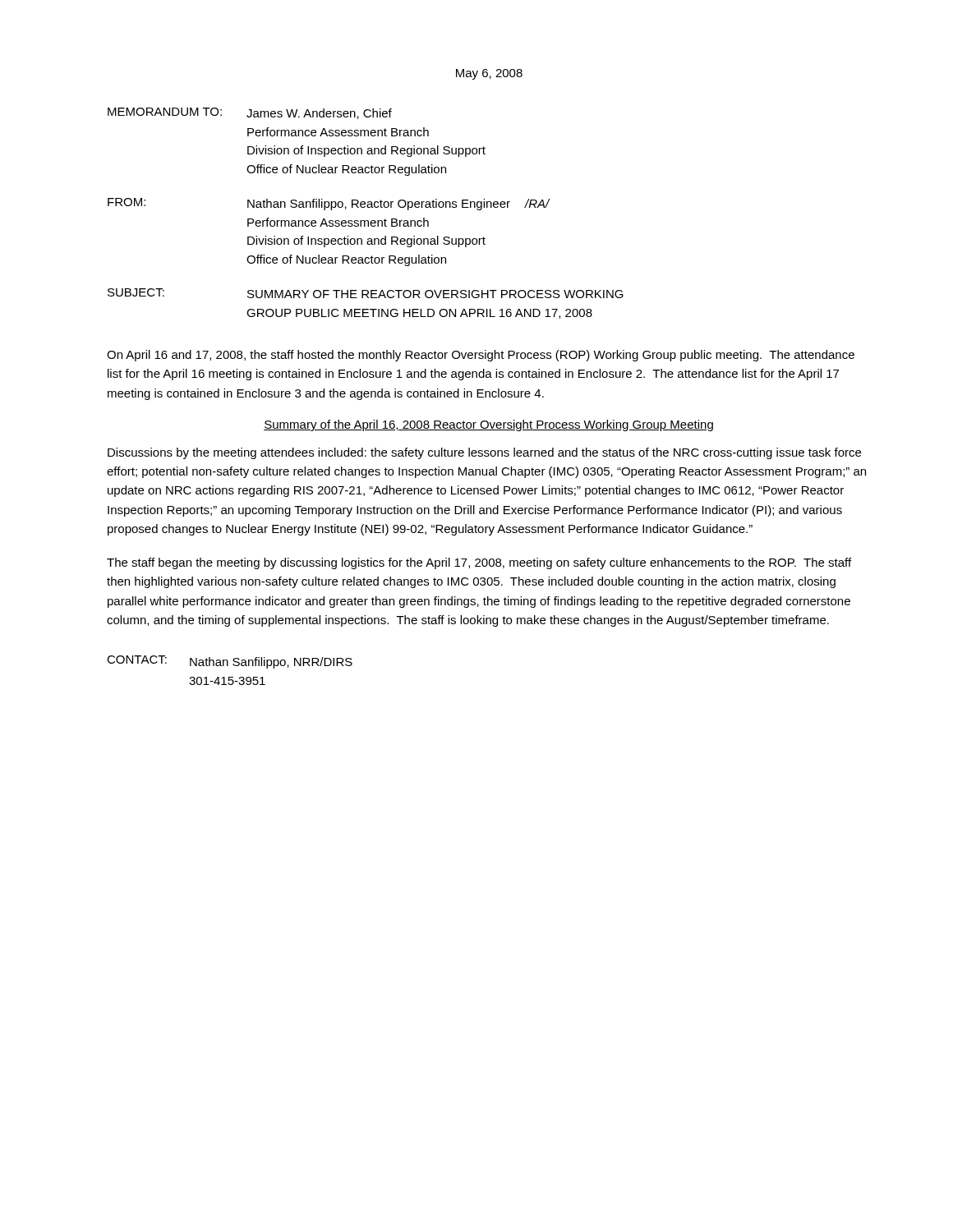The width and height of the screenshot is (953, 1232).
Task: Point to the block beginning "FROM: Nathan Sanfilippo, Reactor Operations Engineer Performance Assessment"
Action: [x=489, y=232]
